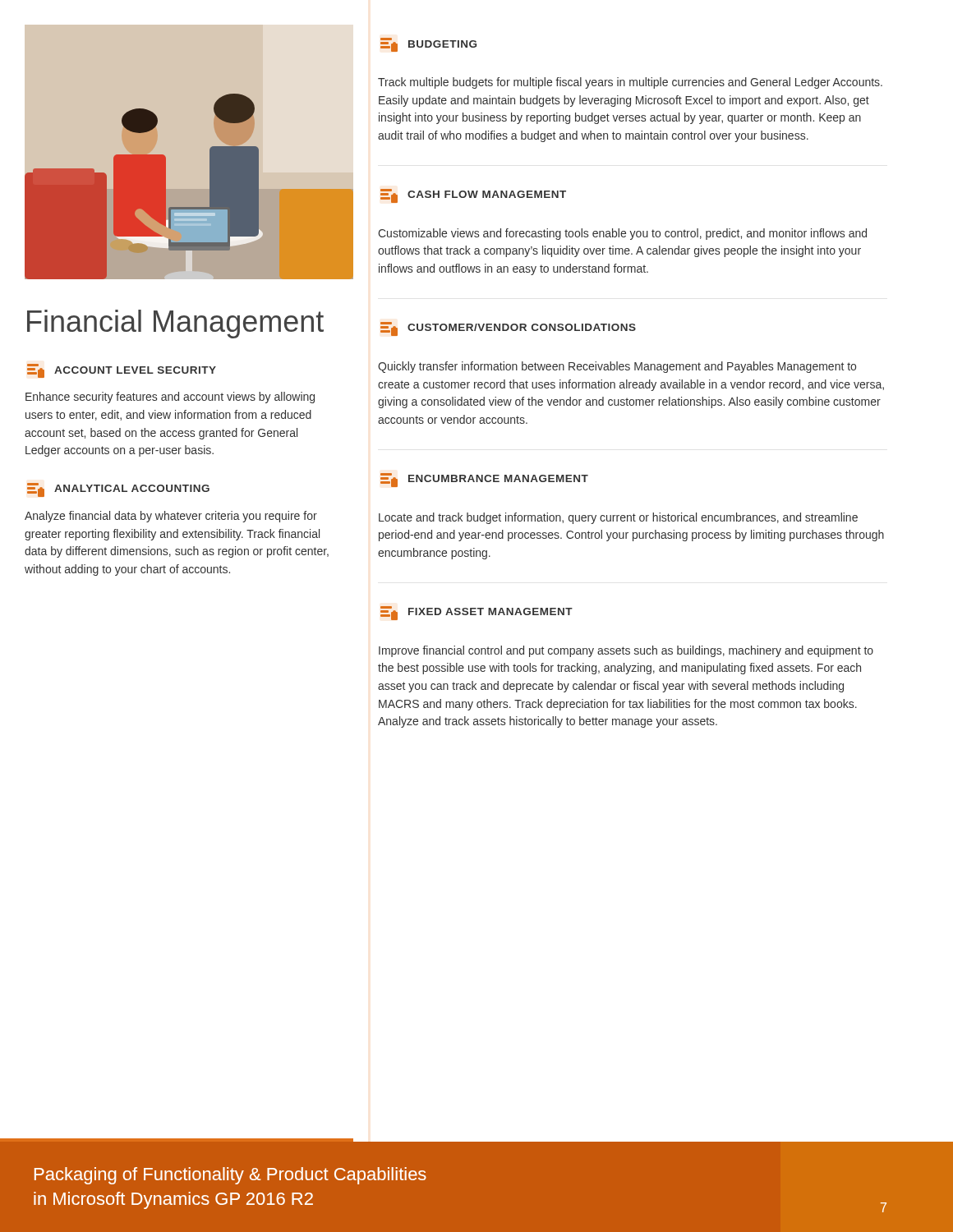Click on the block starting "Track multiple budgets for multiple fiscal years"

[633, 110]
